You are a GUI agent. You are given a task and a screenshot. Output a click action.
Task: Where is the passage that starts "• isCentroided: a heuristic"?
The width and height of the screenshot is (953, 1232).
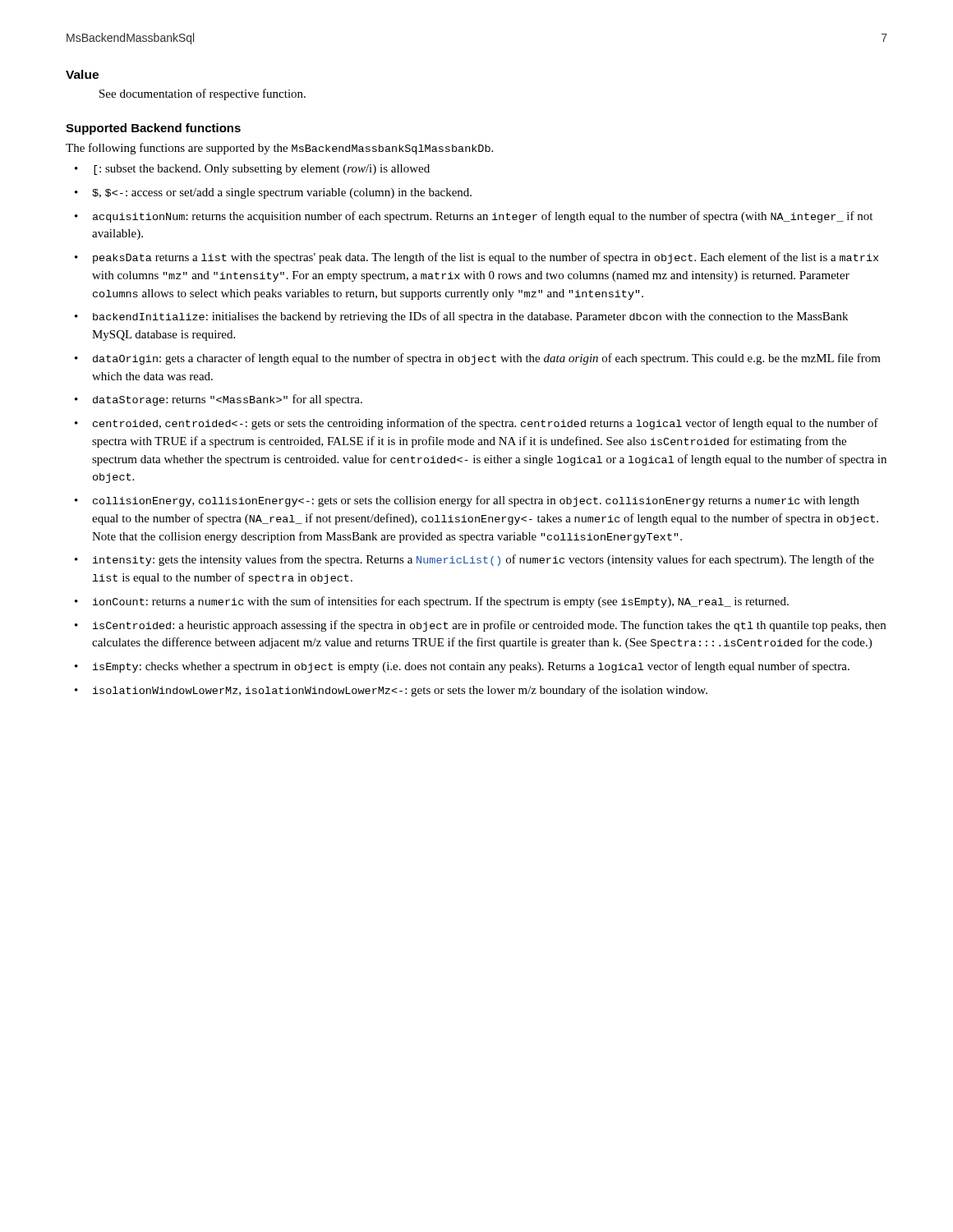tap(481, 634)
